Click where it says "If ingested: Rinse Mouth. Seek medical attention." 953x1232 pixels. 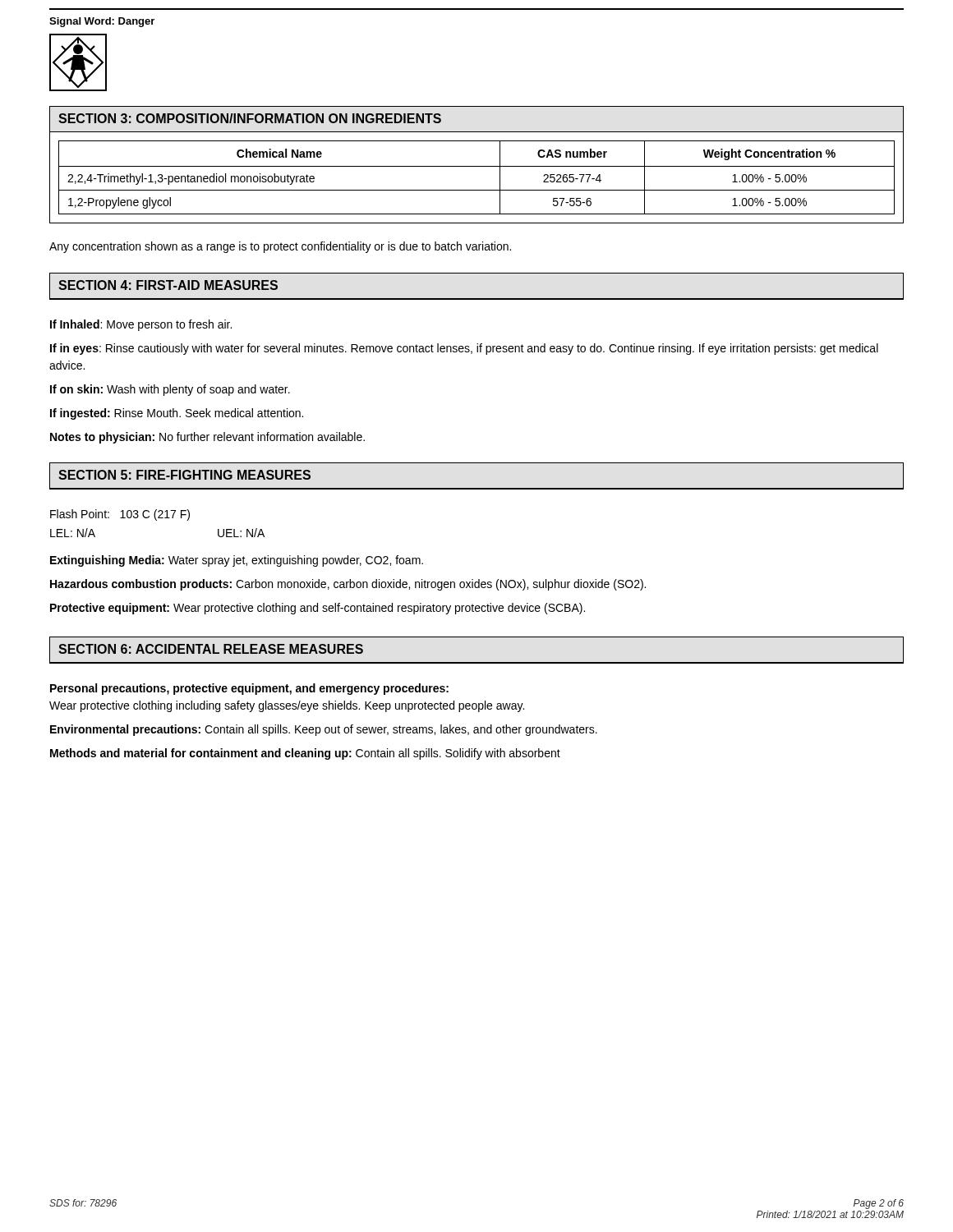tap(177, 413)
